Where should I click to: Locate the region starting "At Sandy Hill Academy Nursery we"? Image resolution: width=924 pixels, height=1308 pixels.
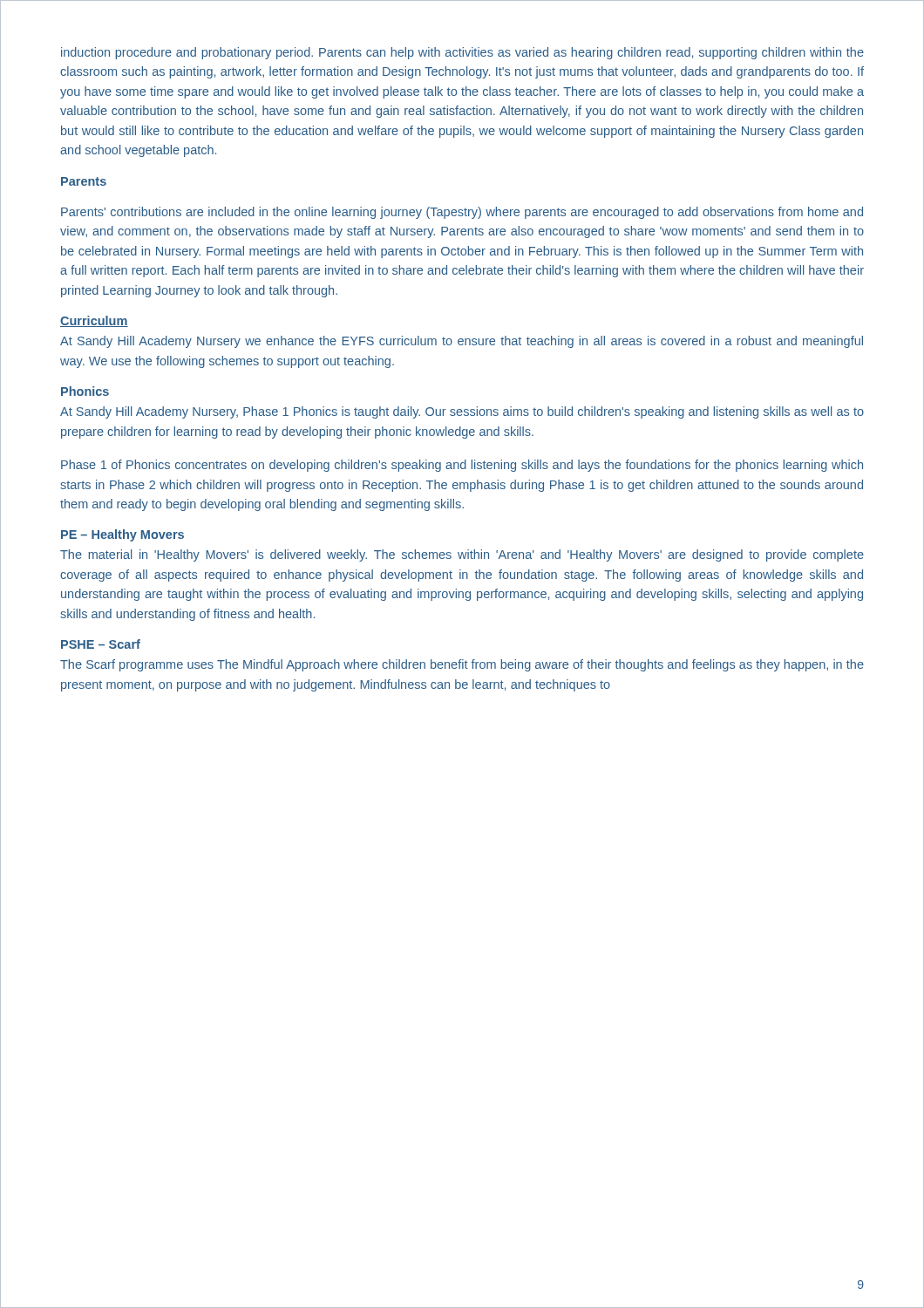click(462, 351)
